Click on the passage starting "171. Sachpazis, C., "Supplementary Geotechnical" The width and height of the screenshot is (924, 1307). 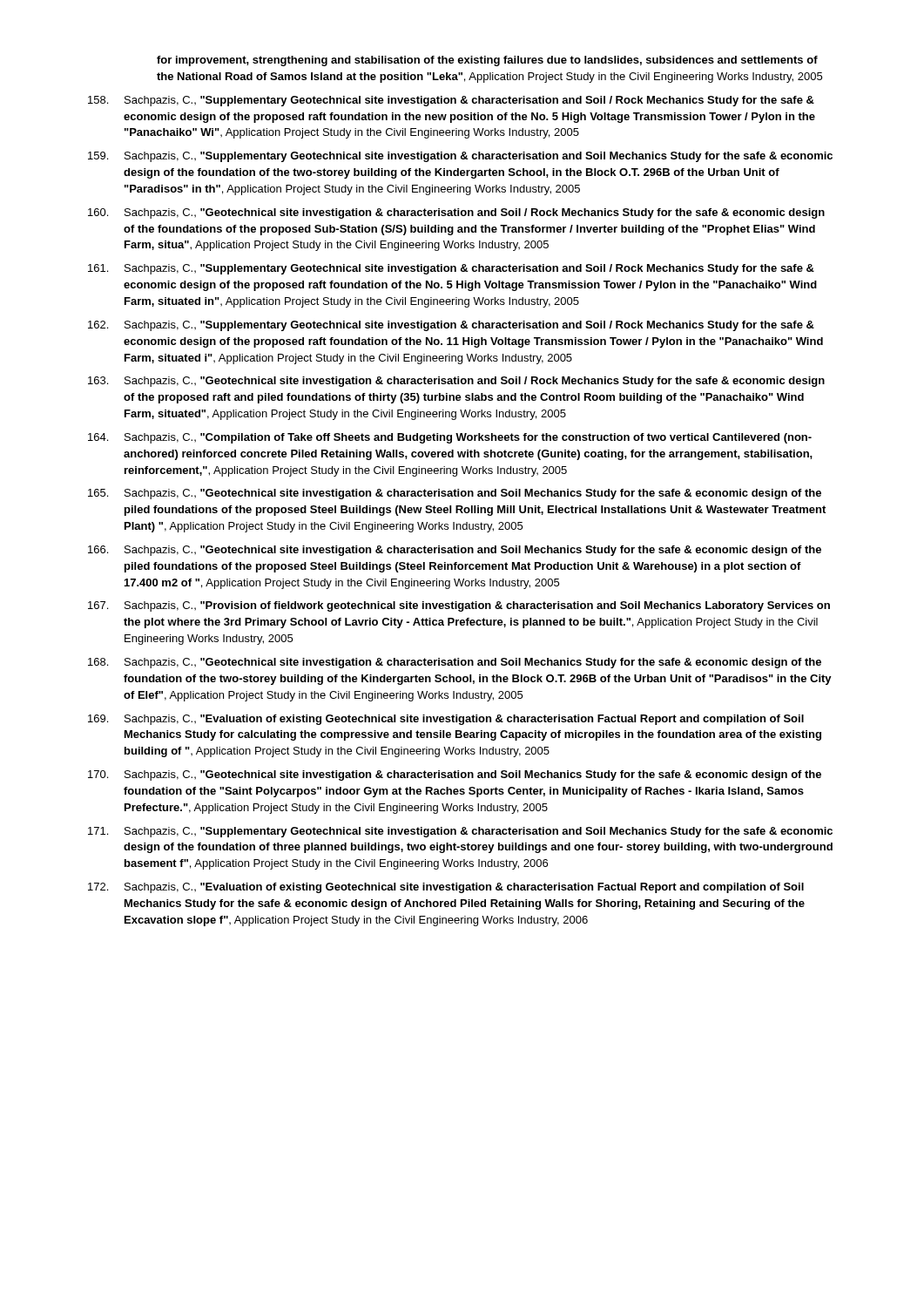coord(462,848)
